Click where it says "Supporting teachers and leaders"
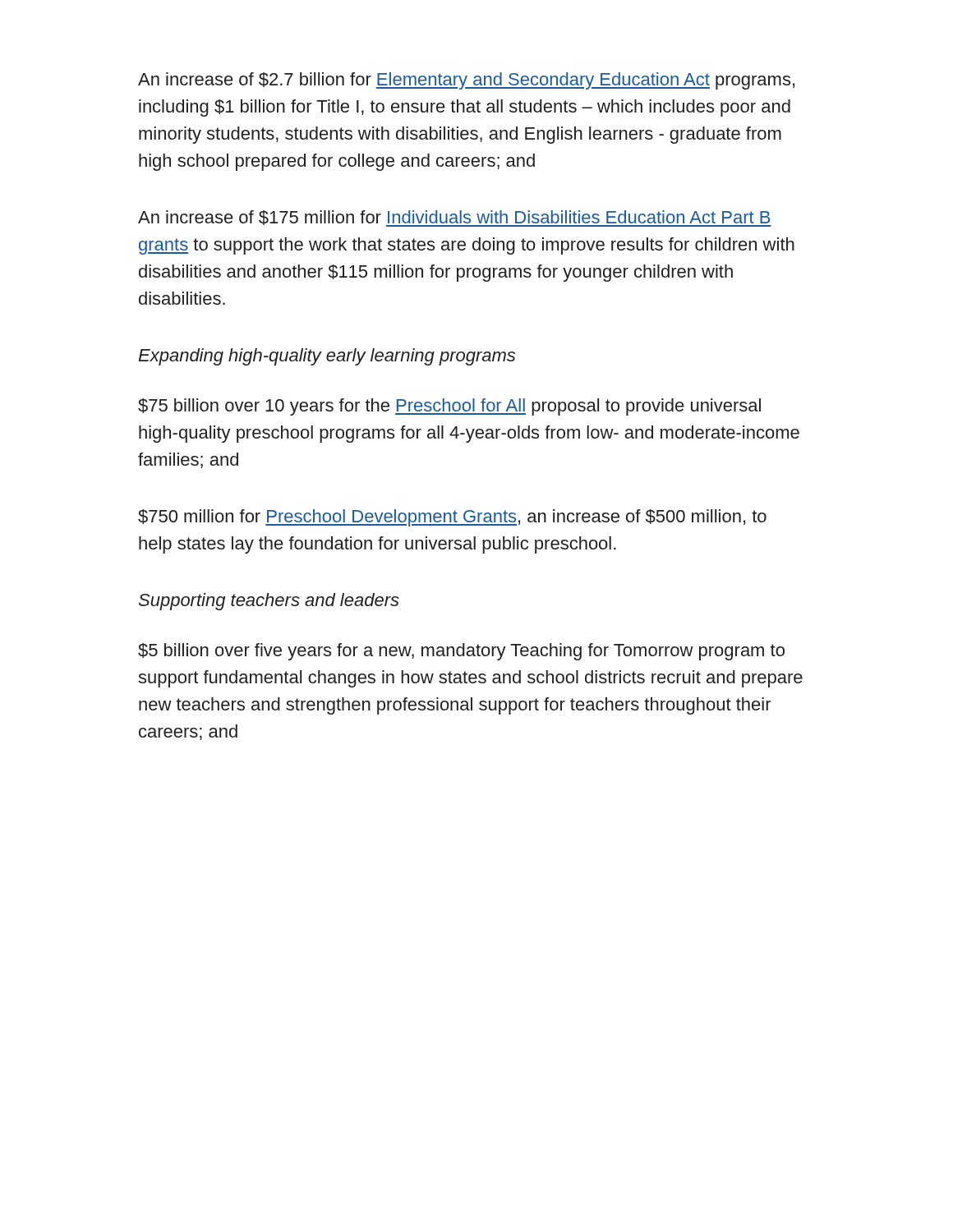Image resolution: width=953 pixels, height=1232 pixels. pyautogui.click(x=269, y=600)
